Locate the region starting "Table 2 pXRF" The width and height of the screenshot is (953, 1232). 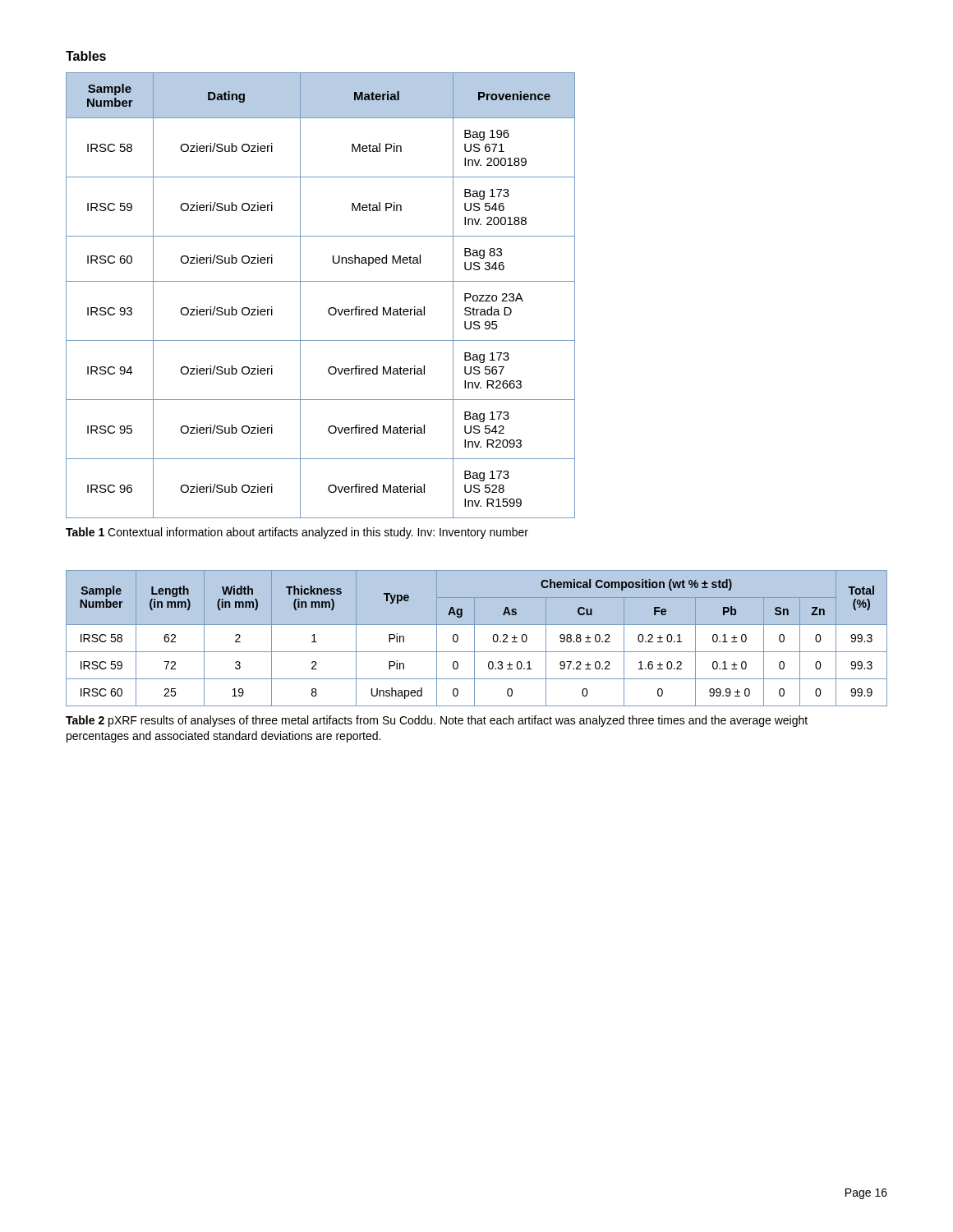coord(437,728)
